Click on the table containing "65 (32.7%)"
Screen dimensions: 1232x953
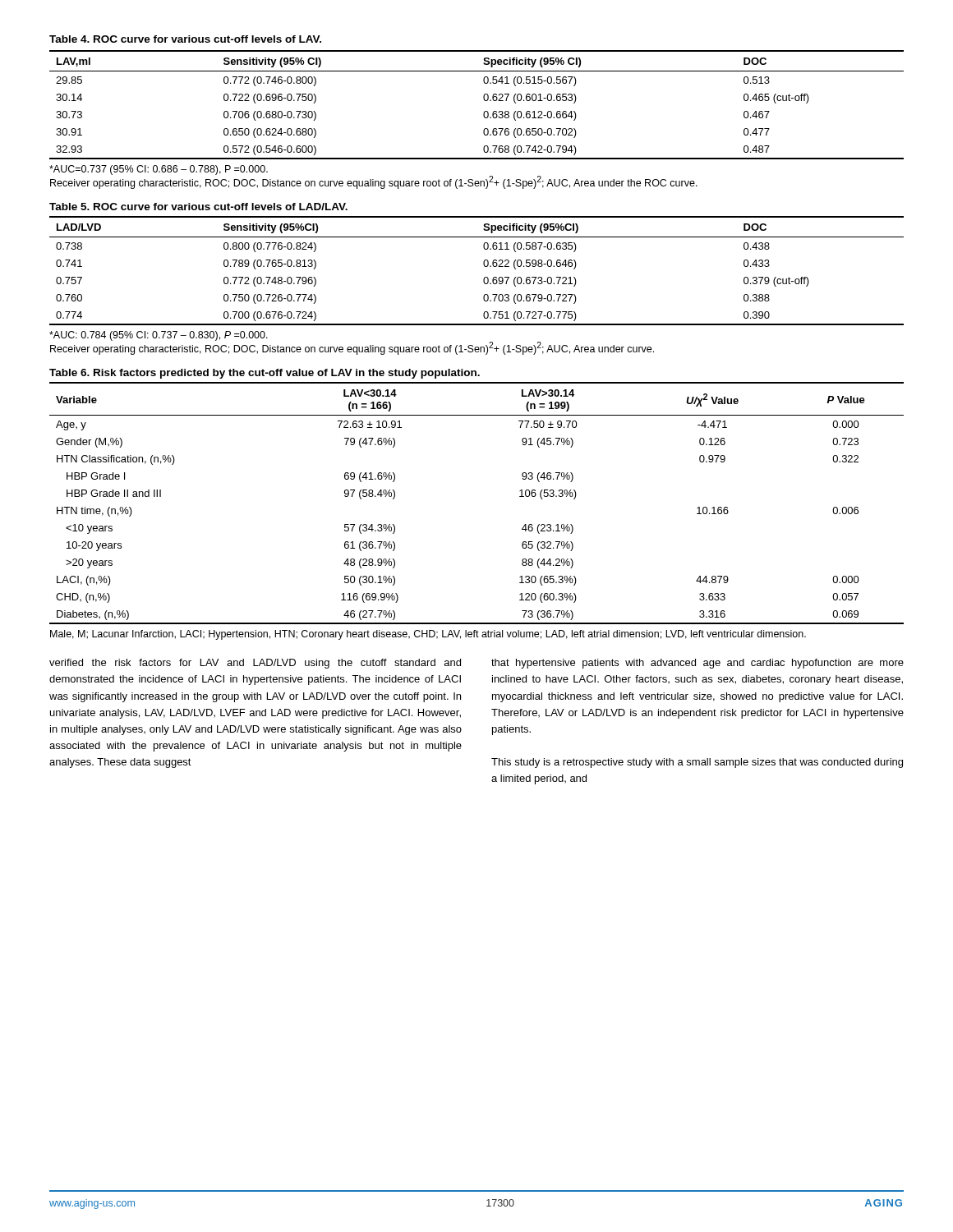476,503
